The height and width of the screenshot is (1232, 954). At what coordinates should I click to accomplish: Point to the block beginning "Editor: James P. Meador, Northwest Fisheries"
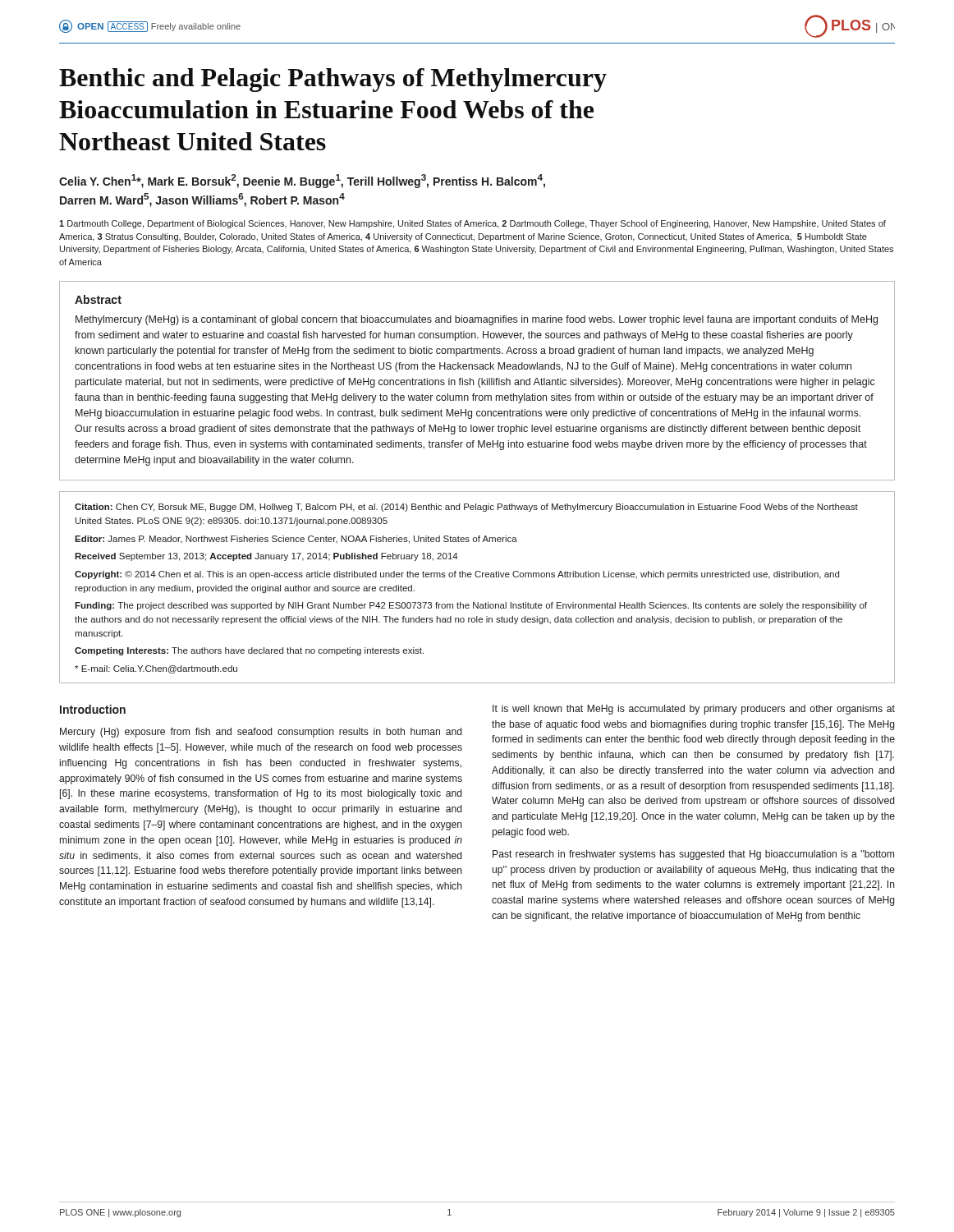click(296, 539)
